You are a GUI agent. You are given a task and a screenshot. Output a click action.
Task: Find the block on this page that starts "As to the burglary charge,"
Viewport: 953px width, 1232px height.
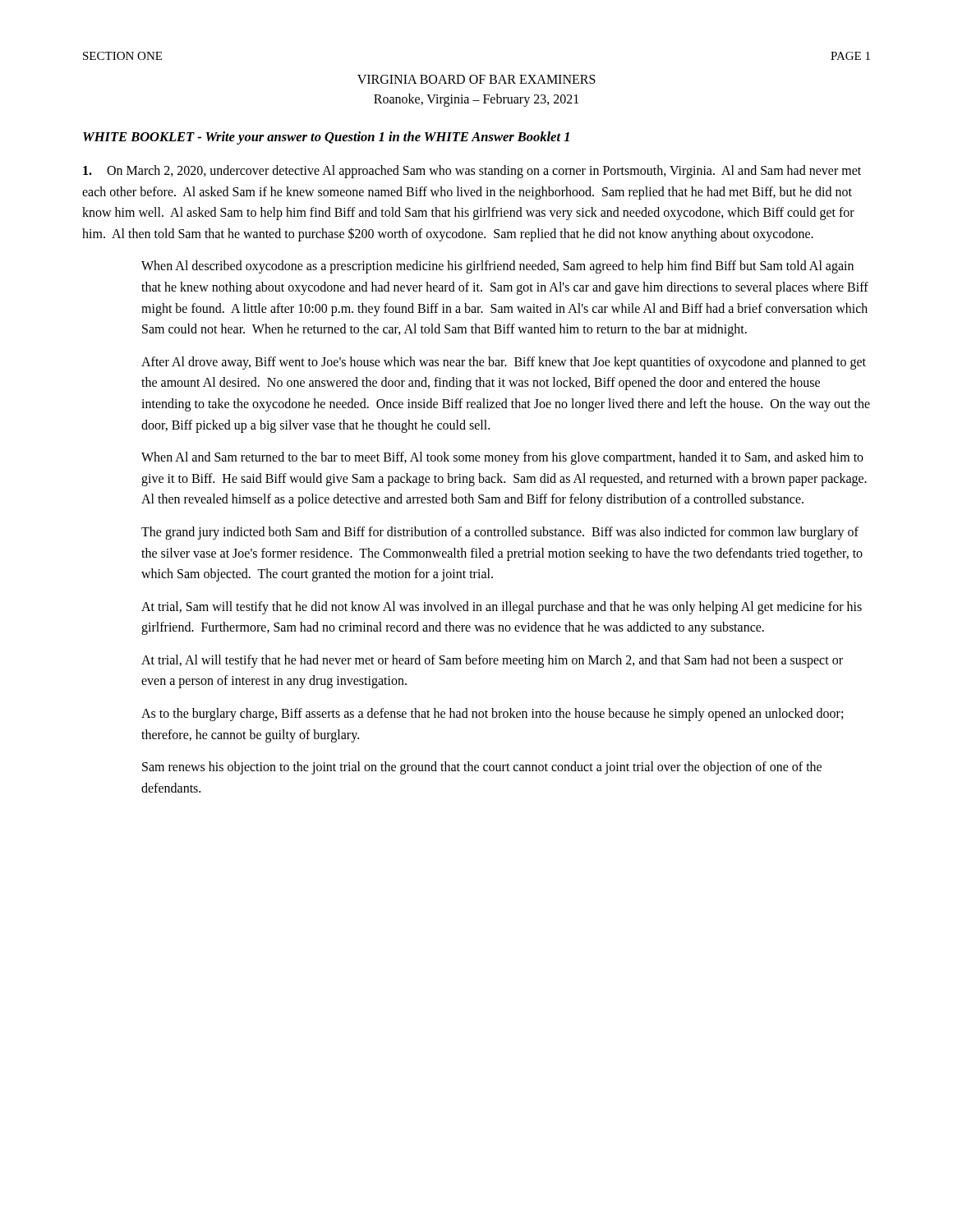[x=493, y=724]
